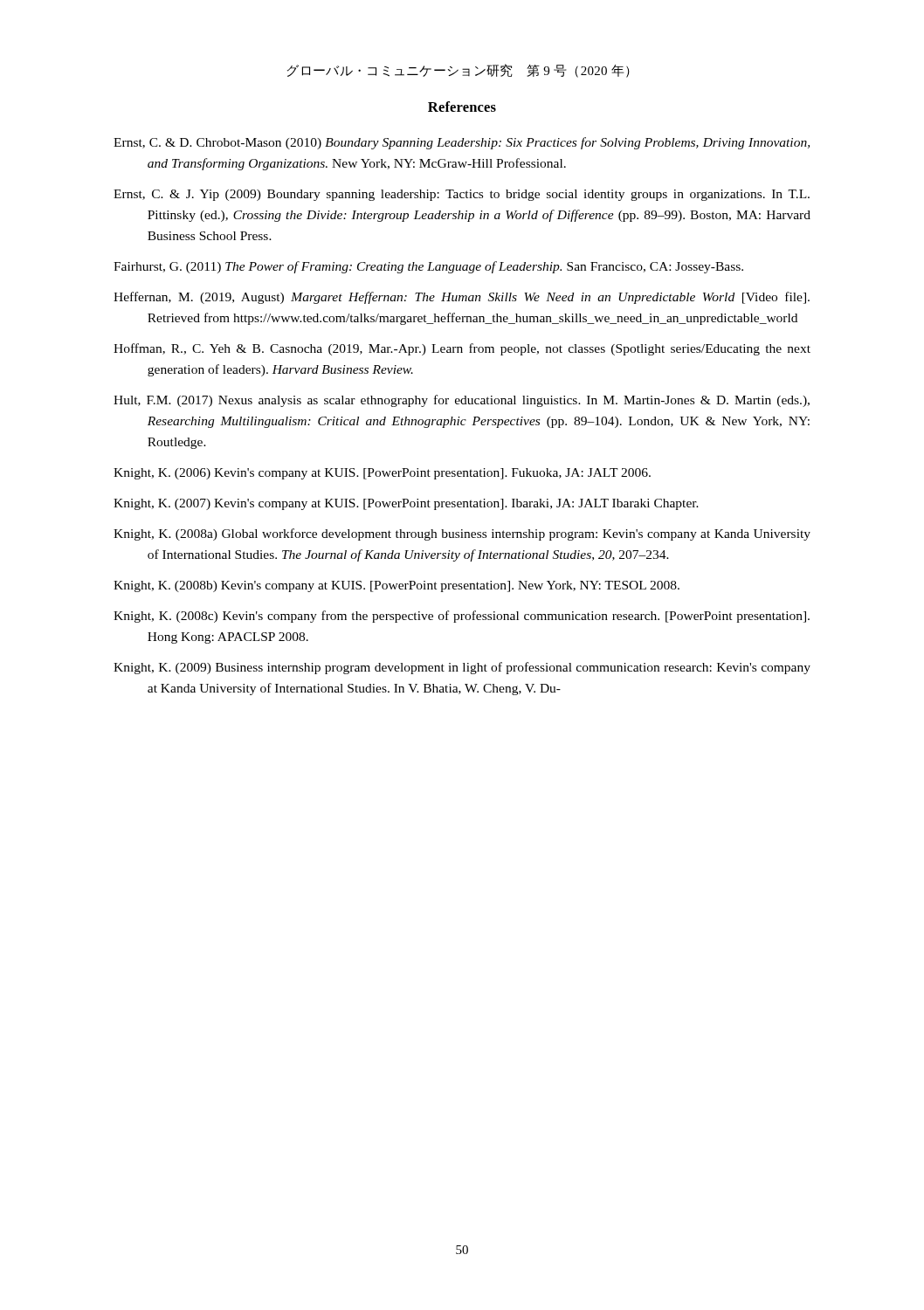The width and height of the screenshot is (924, 1310).
Task: Locate the region starting "Knight, K. (2008b) Kevin's company"
Action: point(397,585)
